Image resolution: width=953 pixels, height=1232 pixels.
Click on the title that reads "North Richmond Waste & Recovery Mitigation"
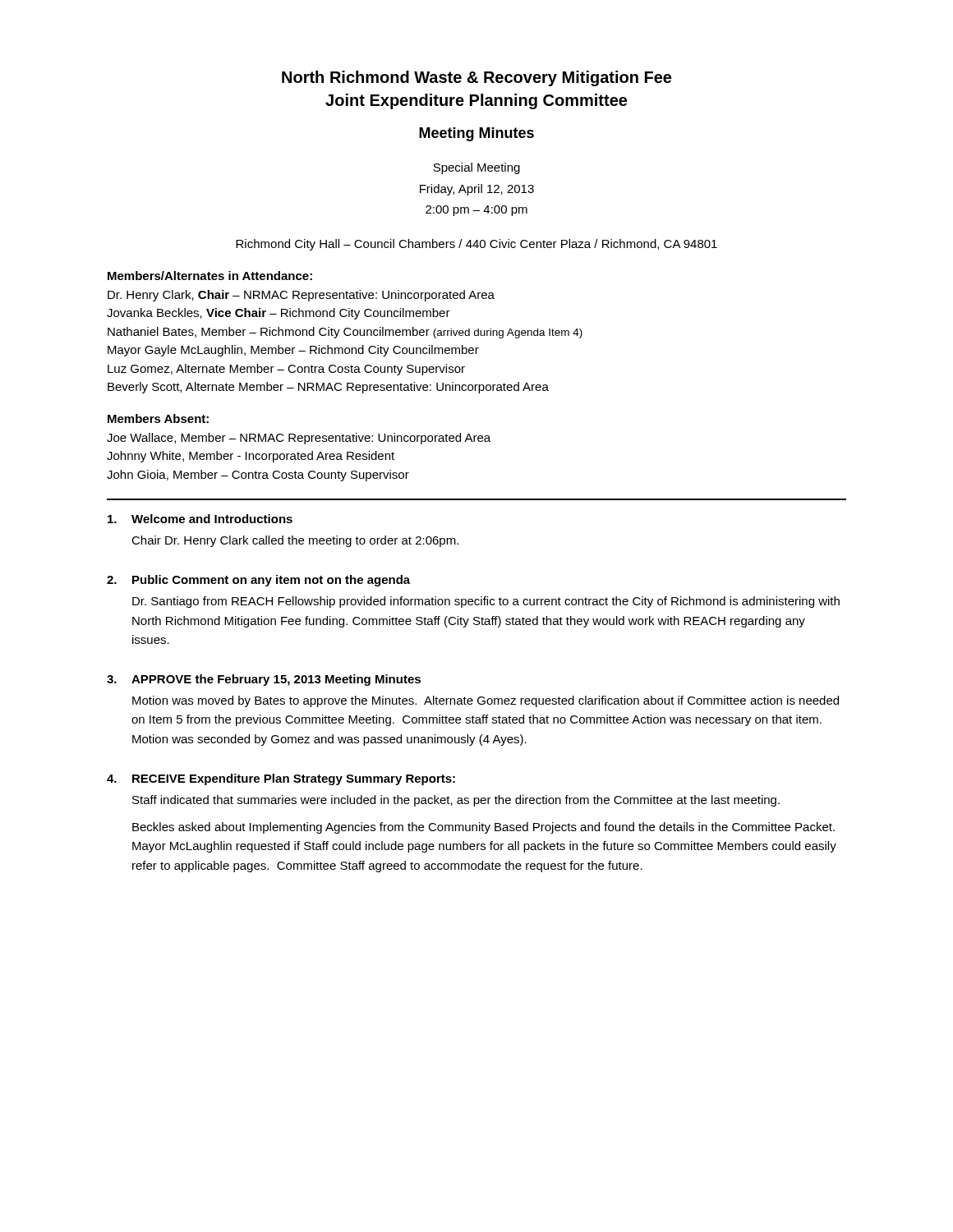point(476,104)
